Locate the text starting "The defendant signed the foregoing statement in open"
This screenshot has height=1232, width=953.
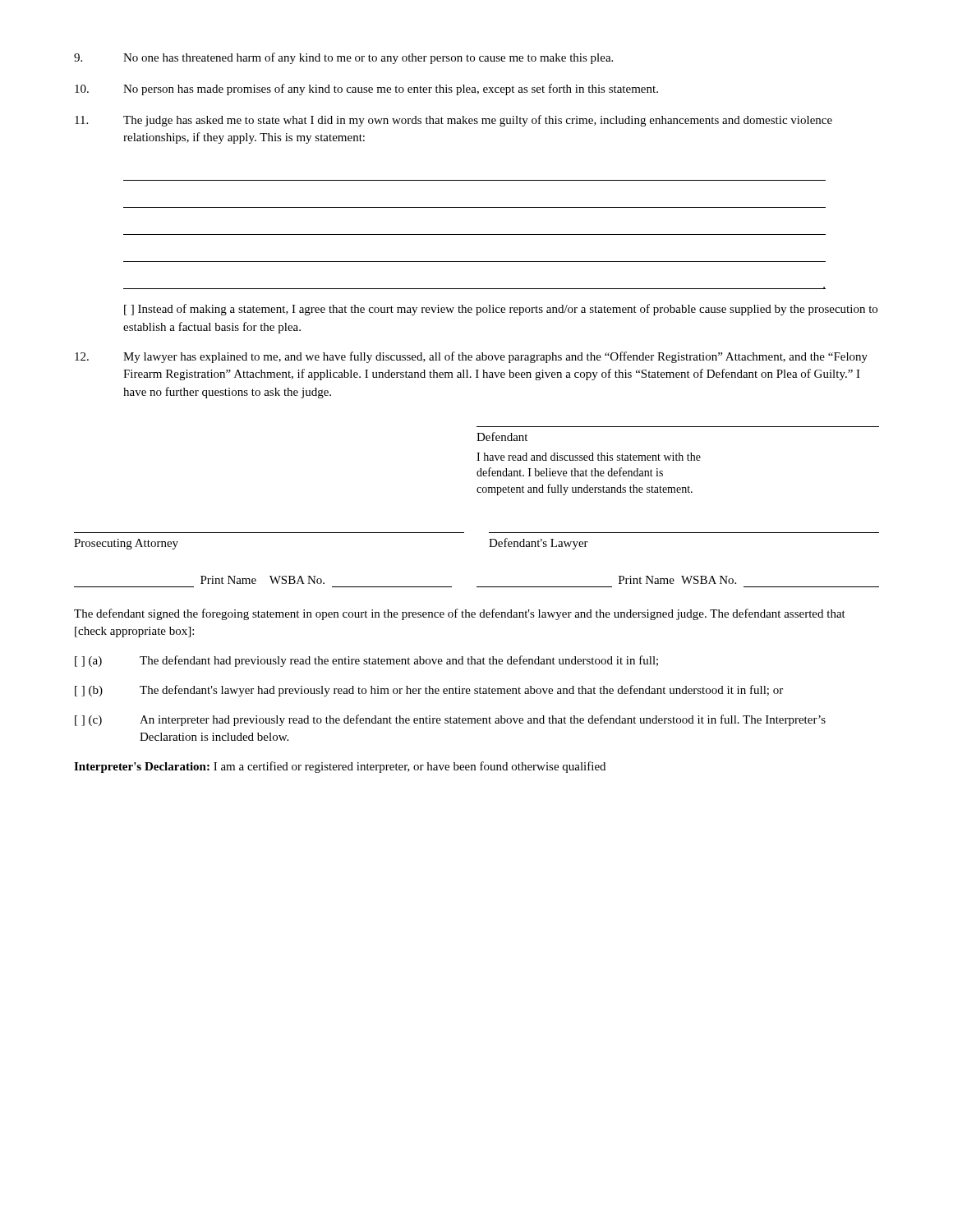460,622
